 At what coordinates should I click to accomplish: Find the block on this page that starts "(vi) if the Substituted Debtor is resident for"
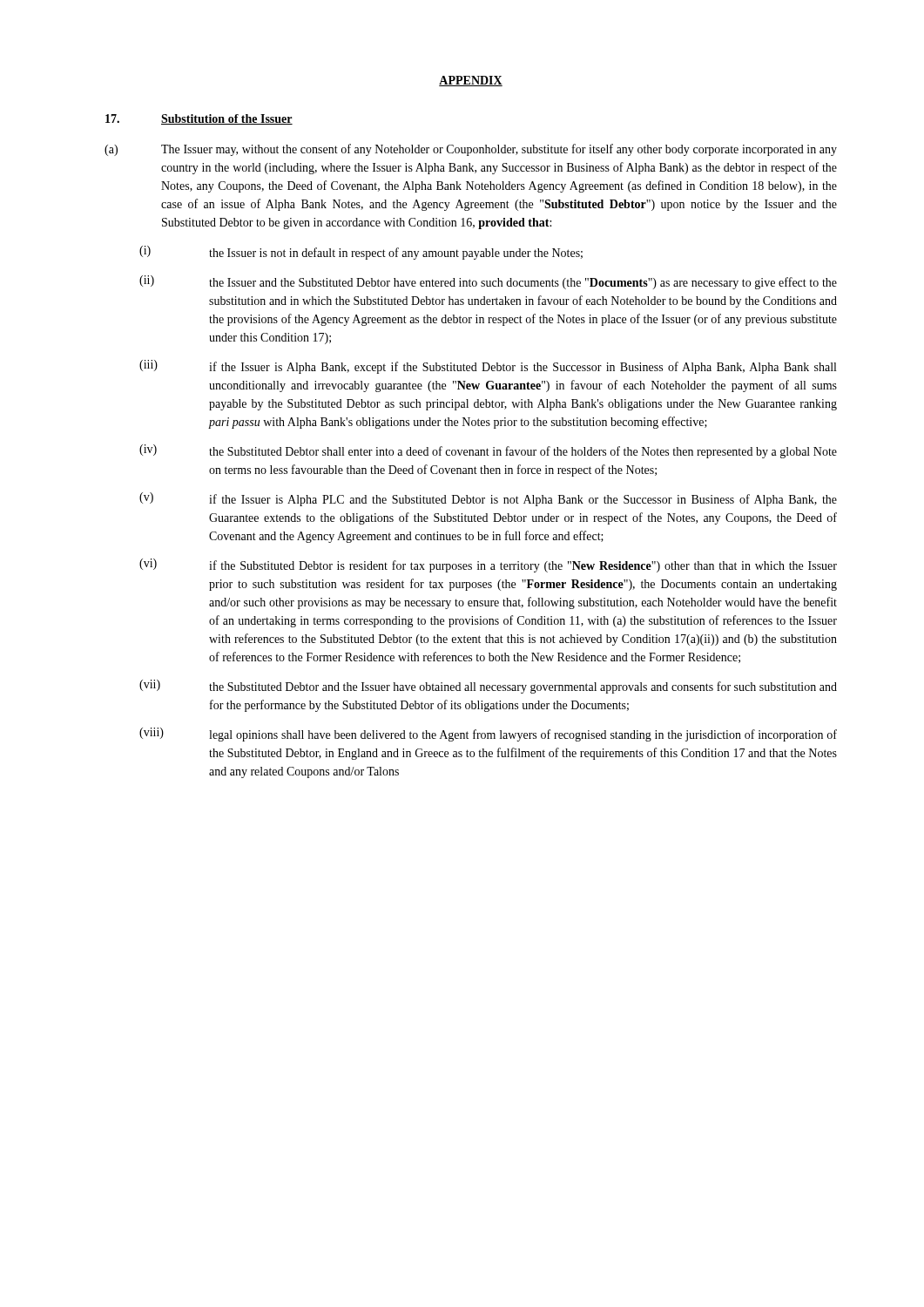488,612
